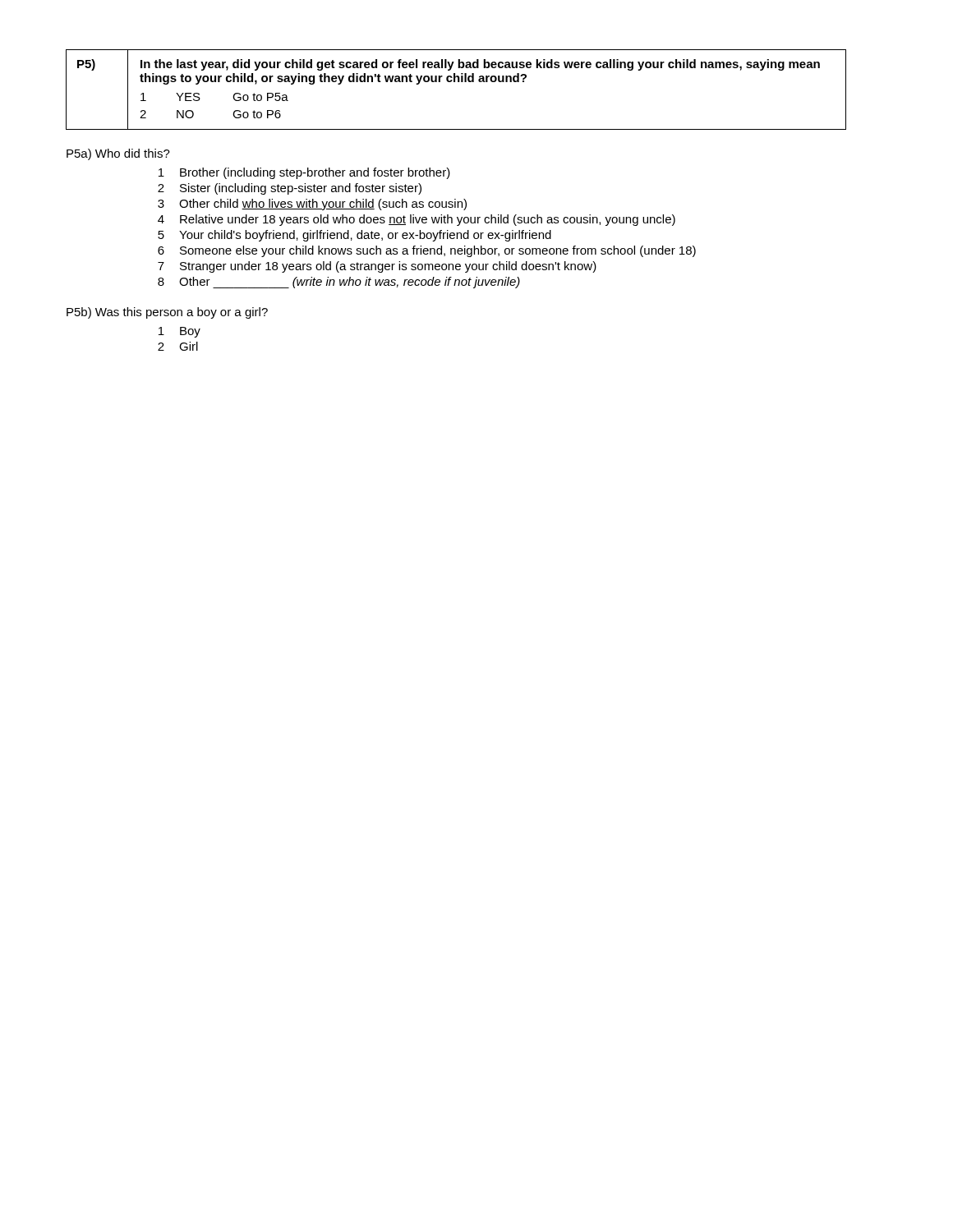
Task: Locate the text "1 Boy"
Action: tap(180, 332)
